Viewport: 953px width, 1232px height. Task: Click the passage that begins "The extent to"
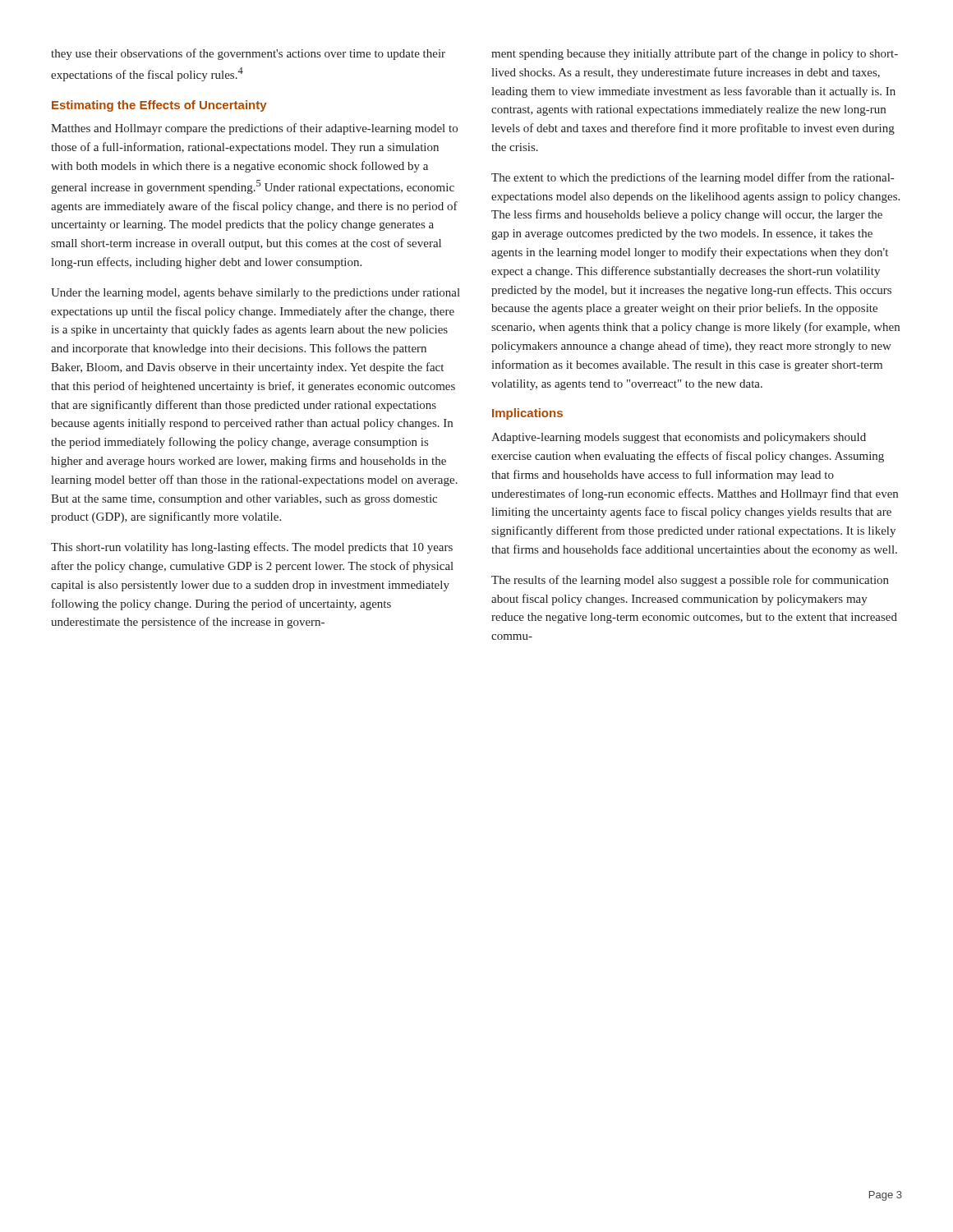(697, 281)
